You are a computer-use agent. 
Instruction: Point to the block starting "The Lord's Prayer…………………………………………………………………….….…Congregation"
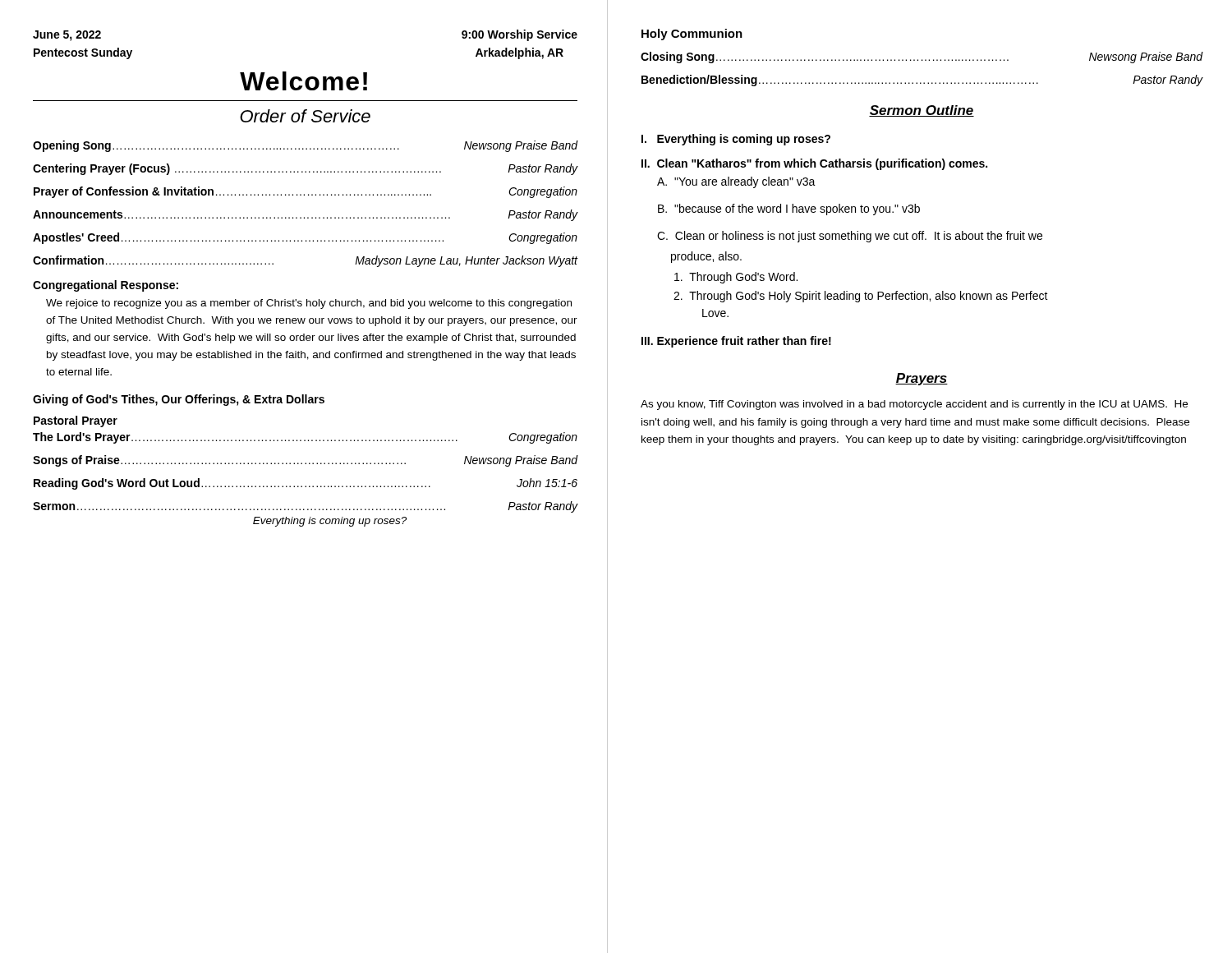tap(305, 437)
